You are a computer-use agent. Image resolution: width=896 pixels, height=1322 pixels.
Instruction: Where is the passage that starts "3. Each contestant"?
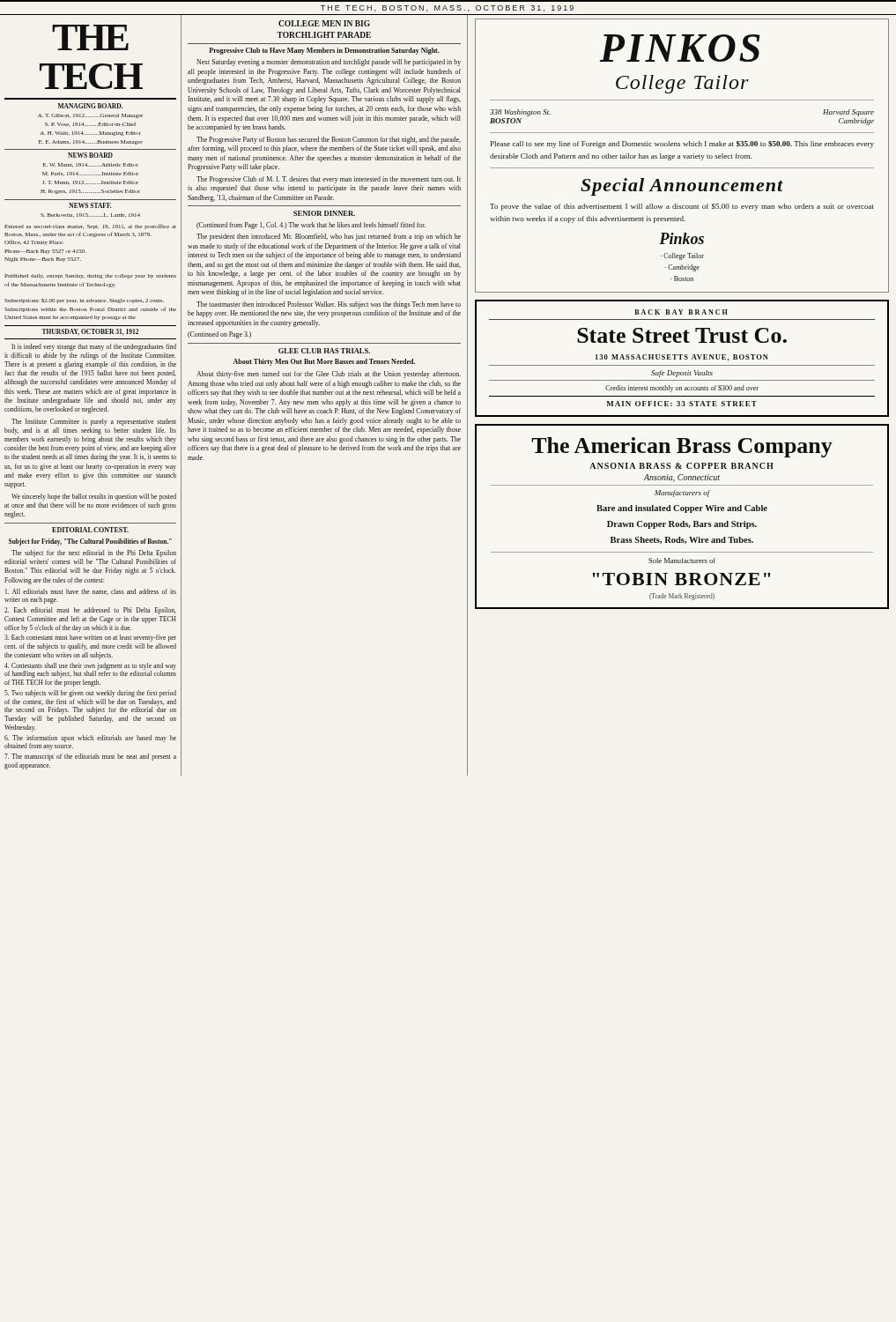(x=90, y=647)
